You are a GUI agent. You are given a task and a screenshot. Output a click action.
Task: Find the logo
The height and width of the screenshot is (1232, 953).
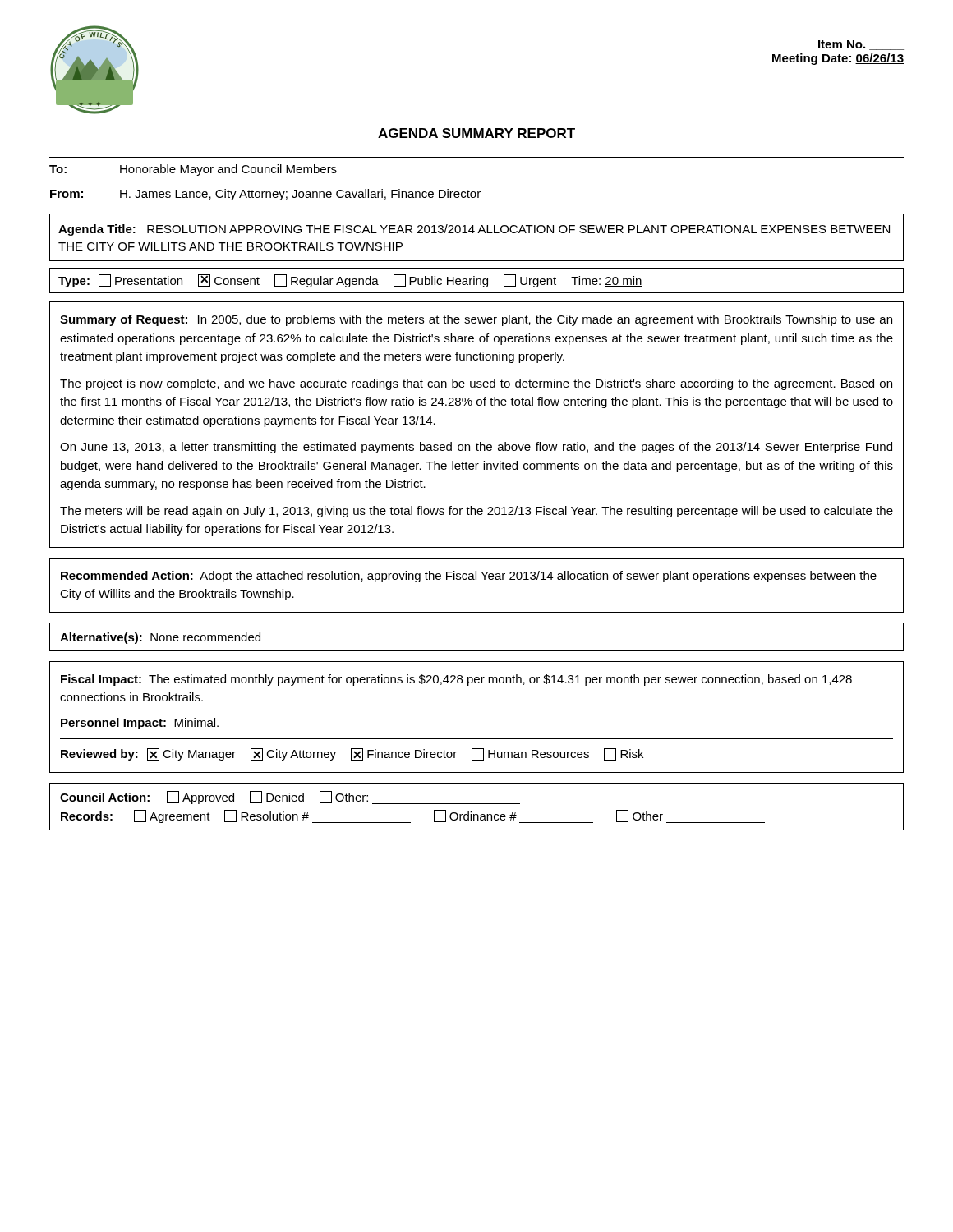[x=94, y=71]
